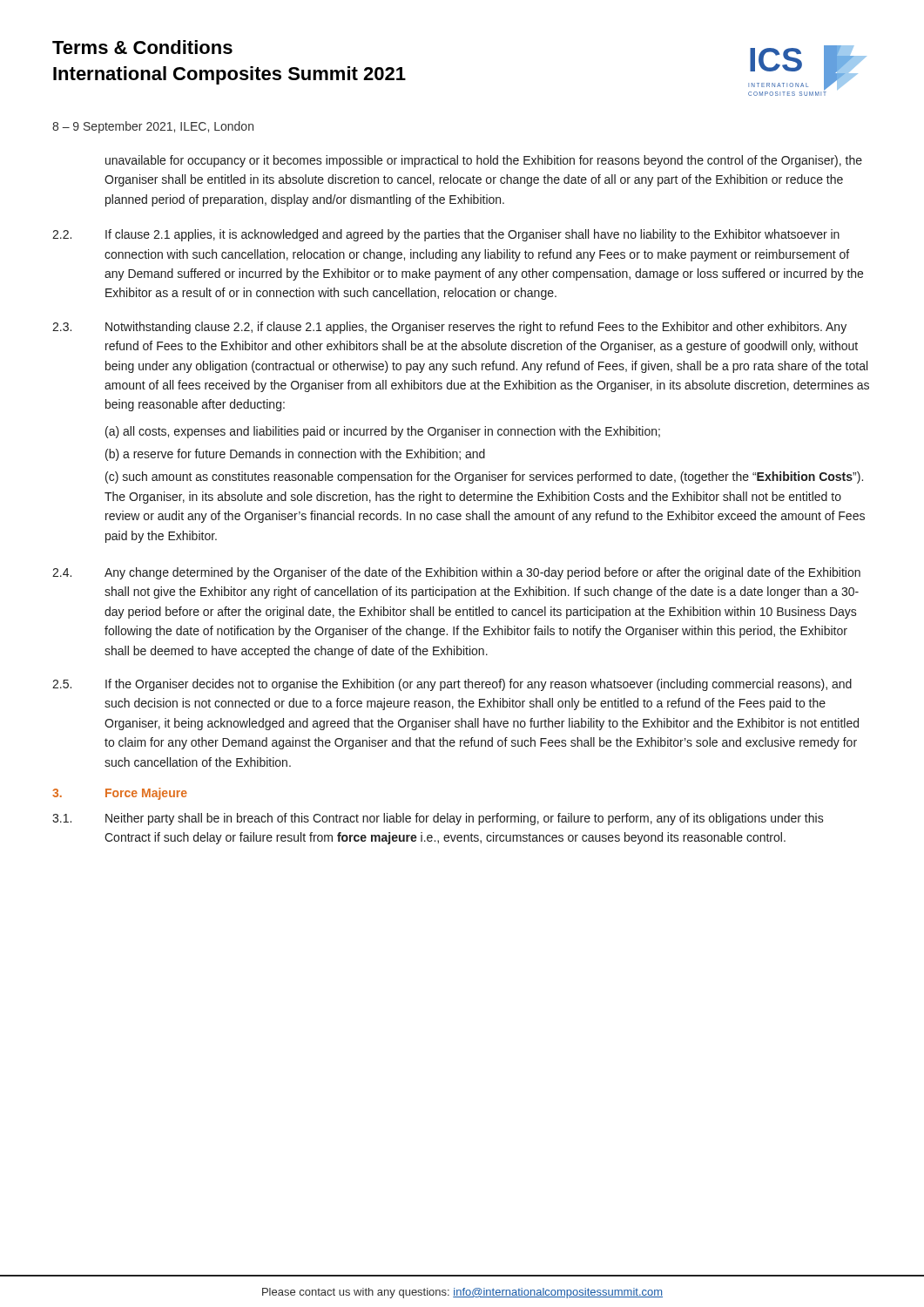
Task: Point to the block beginning "2.3. Notwithstanding clause 2.2, if clause"
Action: pyautogui.click(x=462, y=433)
